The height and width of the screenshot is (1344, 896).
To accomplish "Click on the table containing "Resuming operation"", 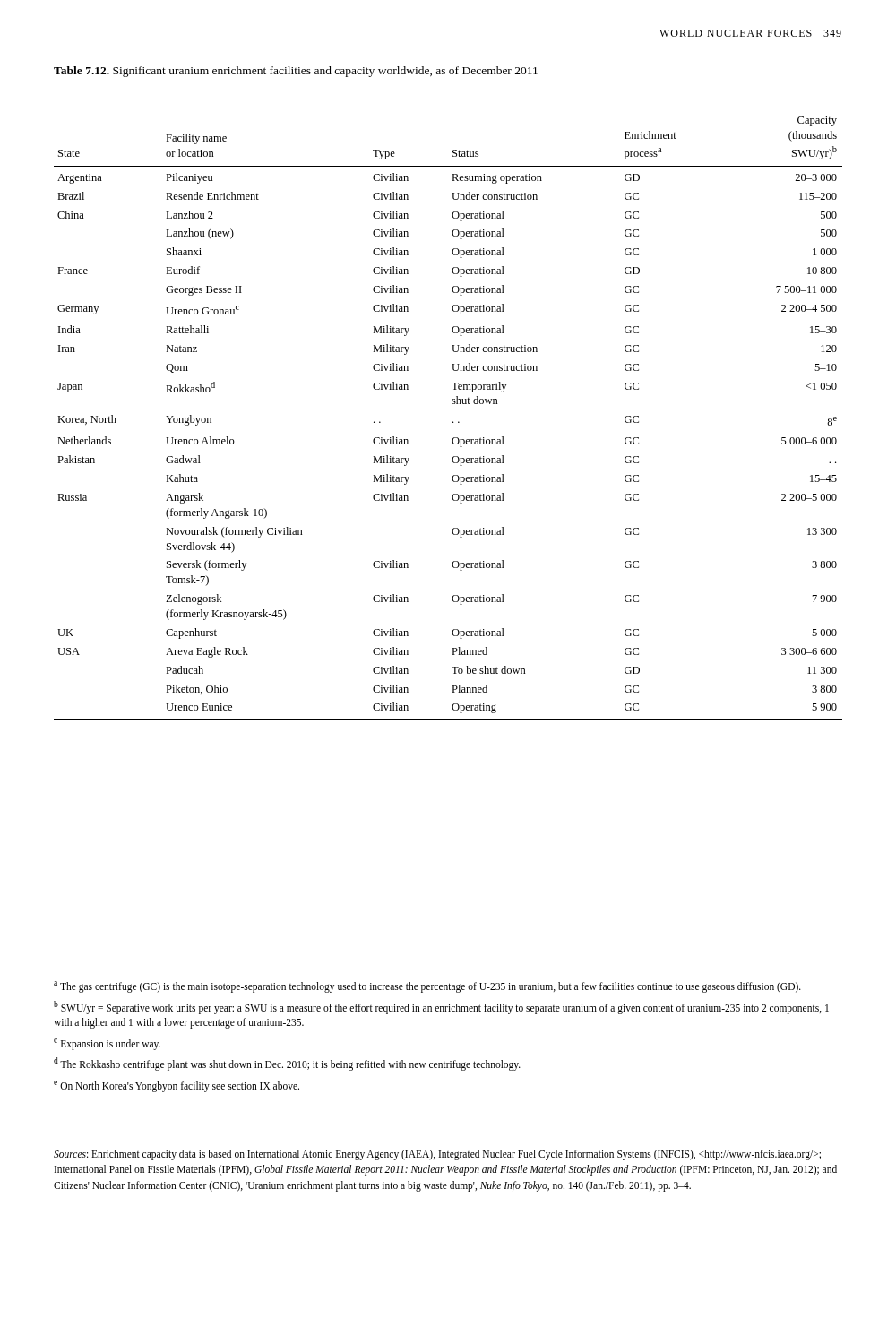I will [x=448, y=414].
